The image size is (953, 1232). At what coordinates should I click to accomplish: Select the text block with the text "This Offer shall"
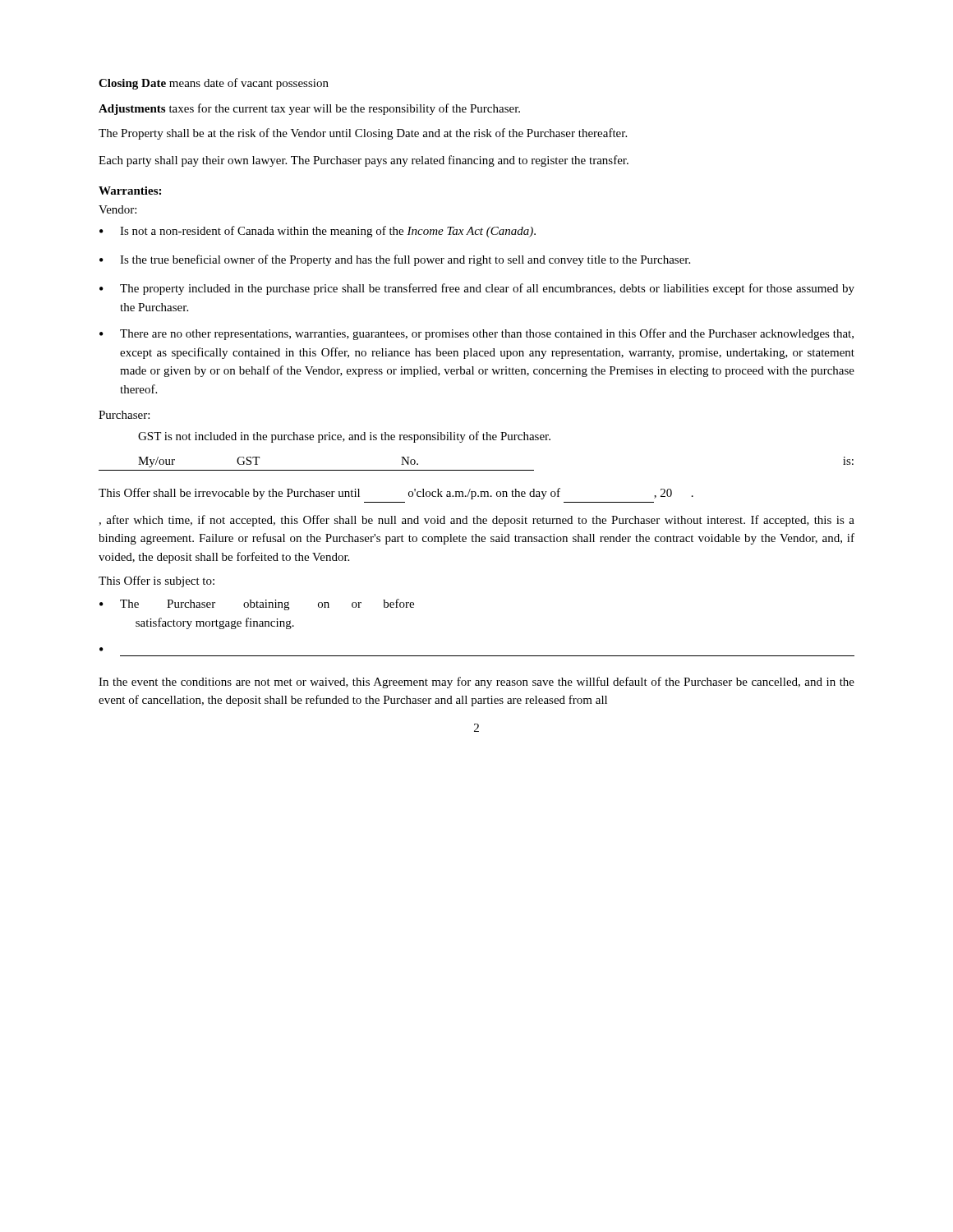396,492
